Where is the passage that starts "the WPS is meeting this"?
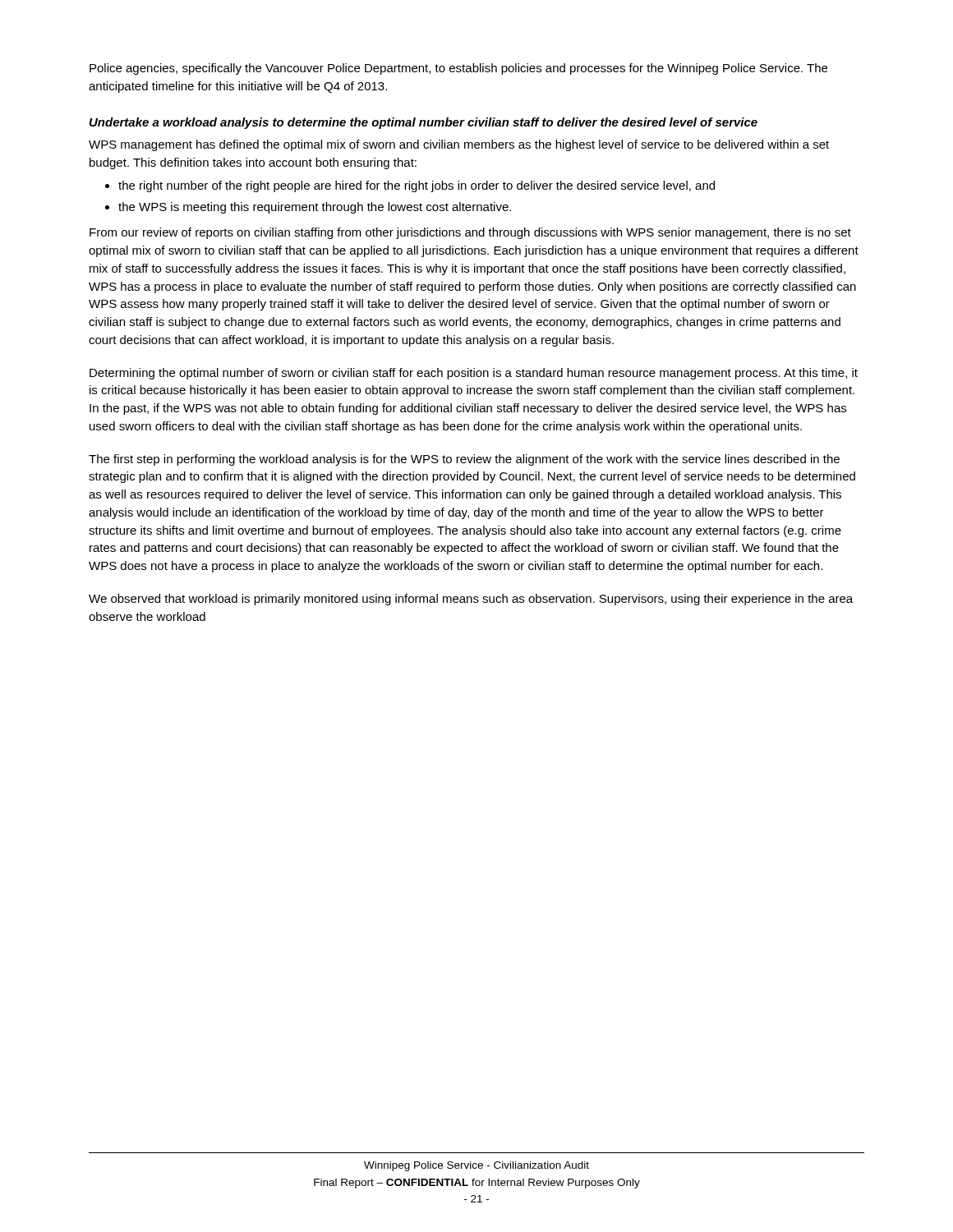Viewport: 953px width, 1232px height. pos(315,206)
